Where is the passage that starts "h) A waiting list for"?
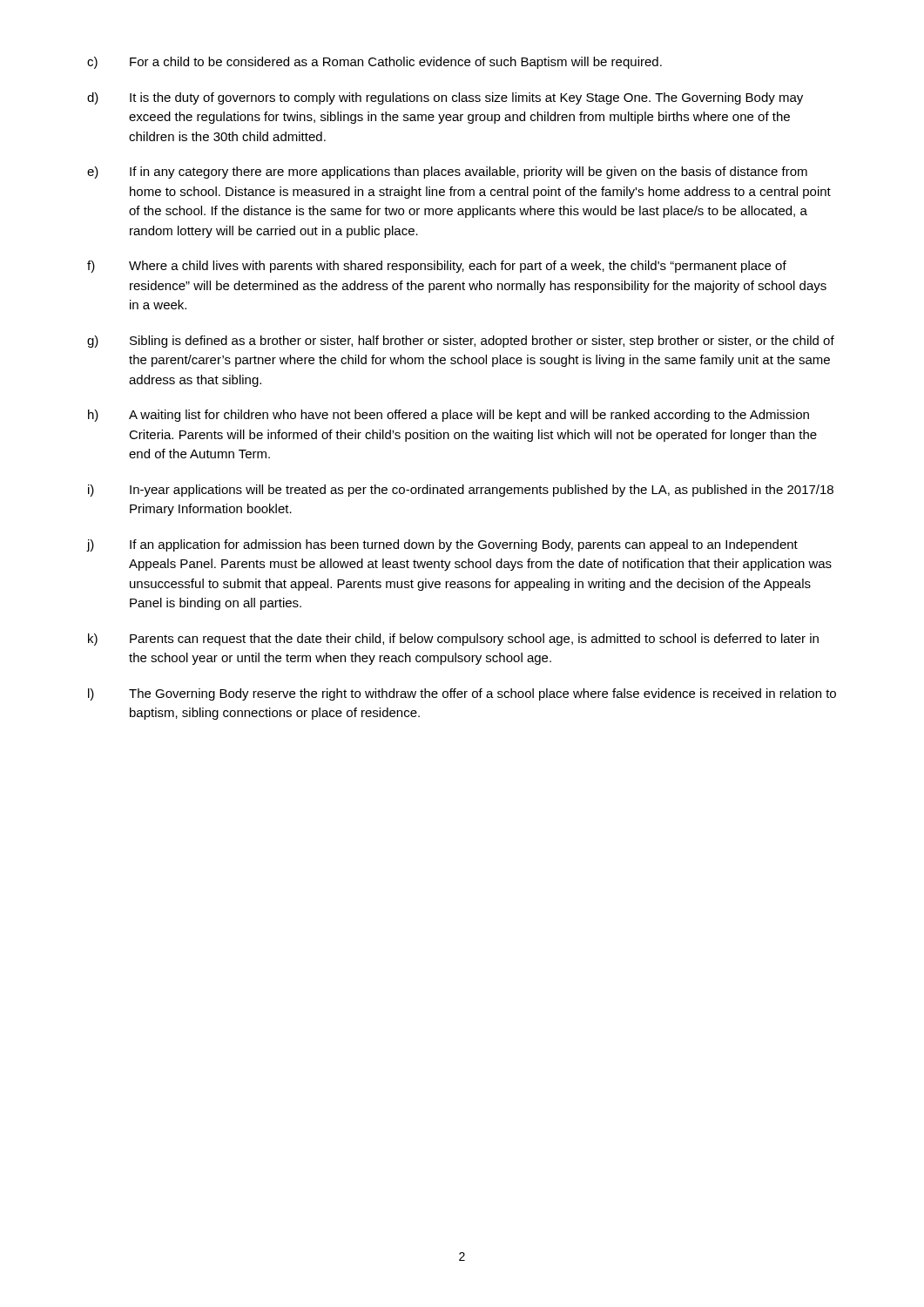 coord(462,435)
